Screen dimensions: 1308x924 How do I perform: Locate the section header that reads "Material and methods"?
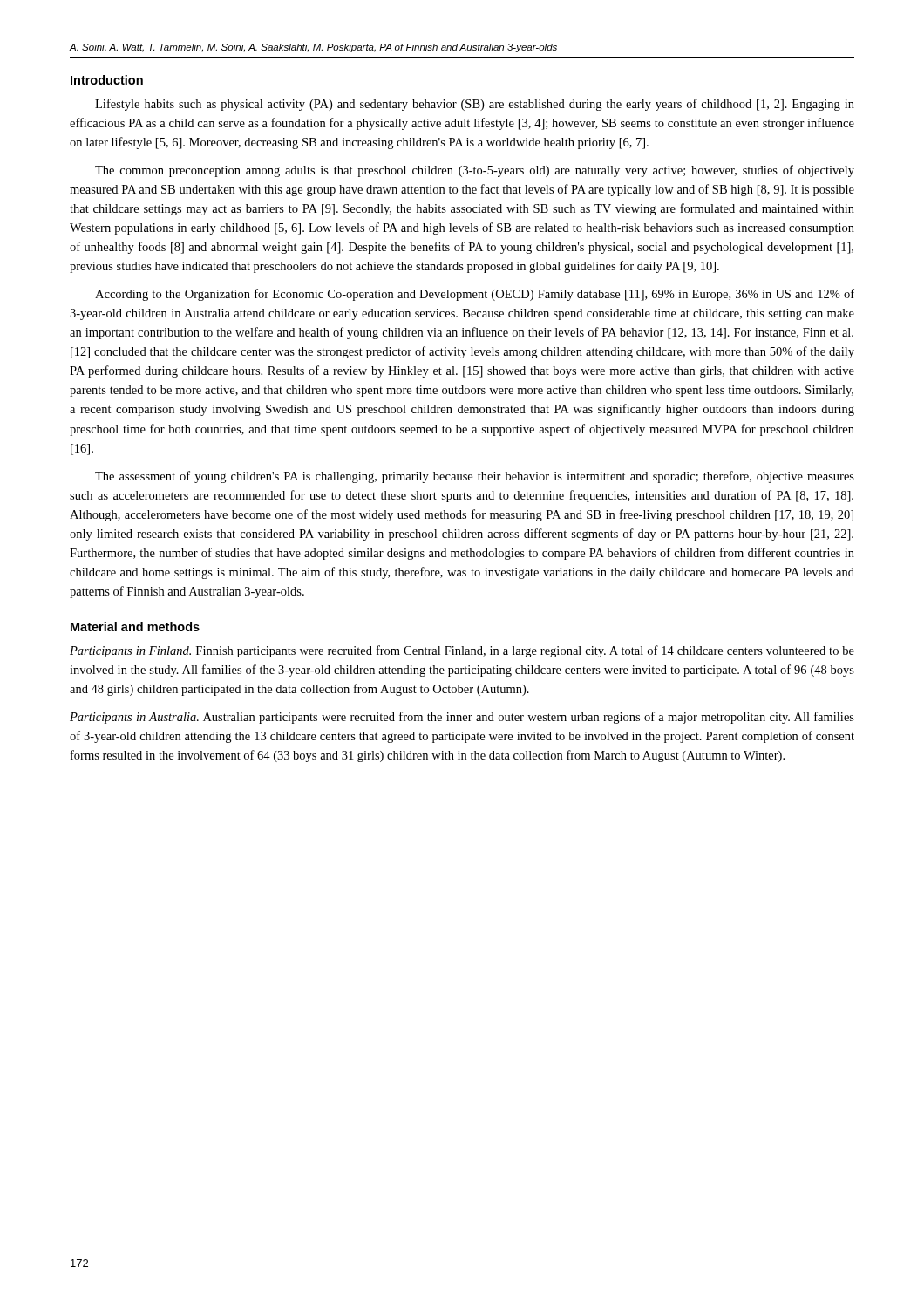tap(135, 627)
